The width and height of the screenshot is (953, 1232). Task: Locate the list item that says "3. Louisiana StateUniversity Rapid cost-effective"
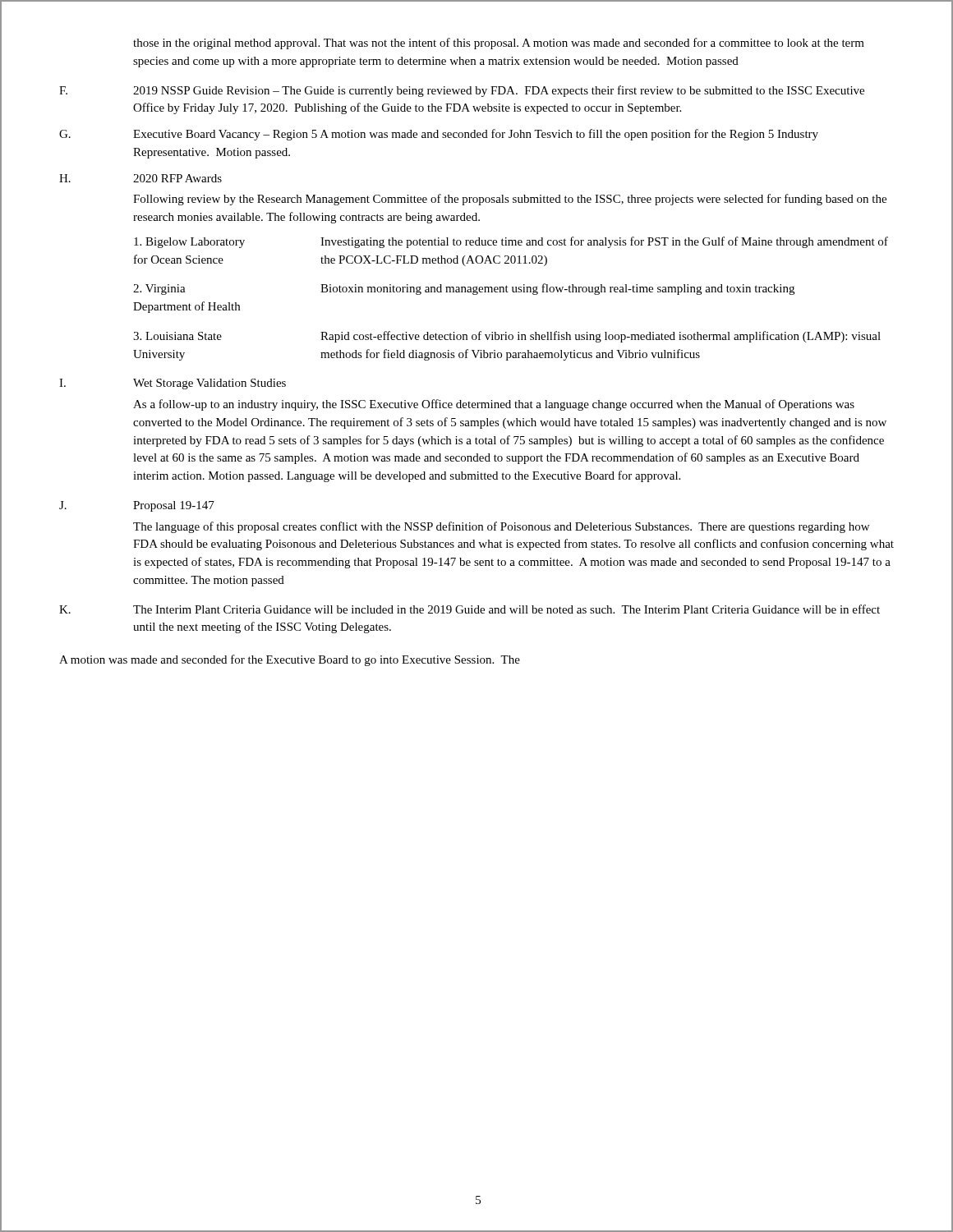click(513, 345)
